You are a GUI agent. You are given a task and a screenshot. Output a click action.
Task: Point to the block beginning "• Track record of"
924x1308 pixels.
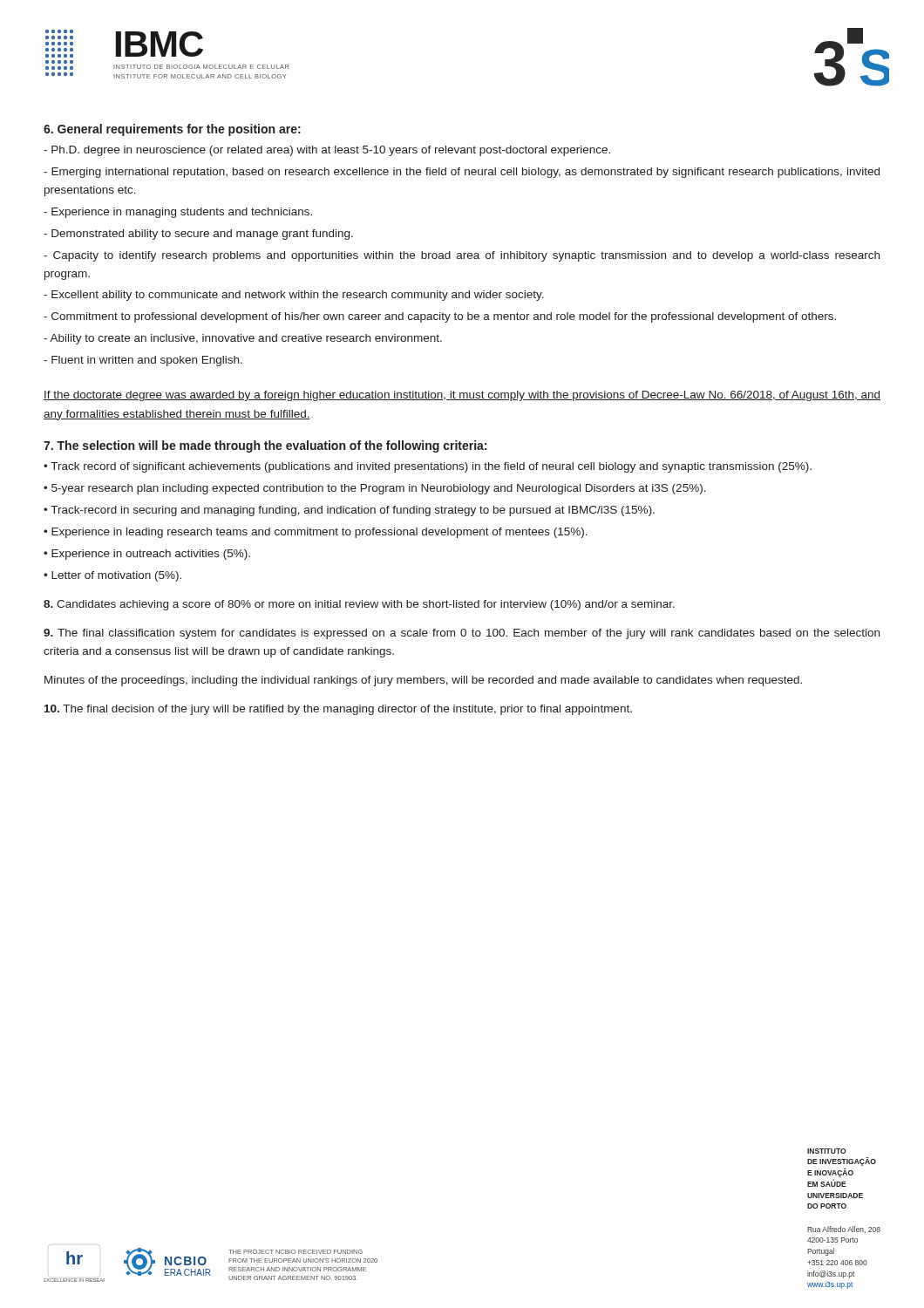click(x=428, y=466)
